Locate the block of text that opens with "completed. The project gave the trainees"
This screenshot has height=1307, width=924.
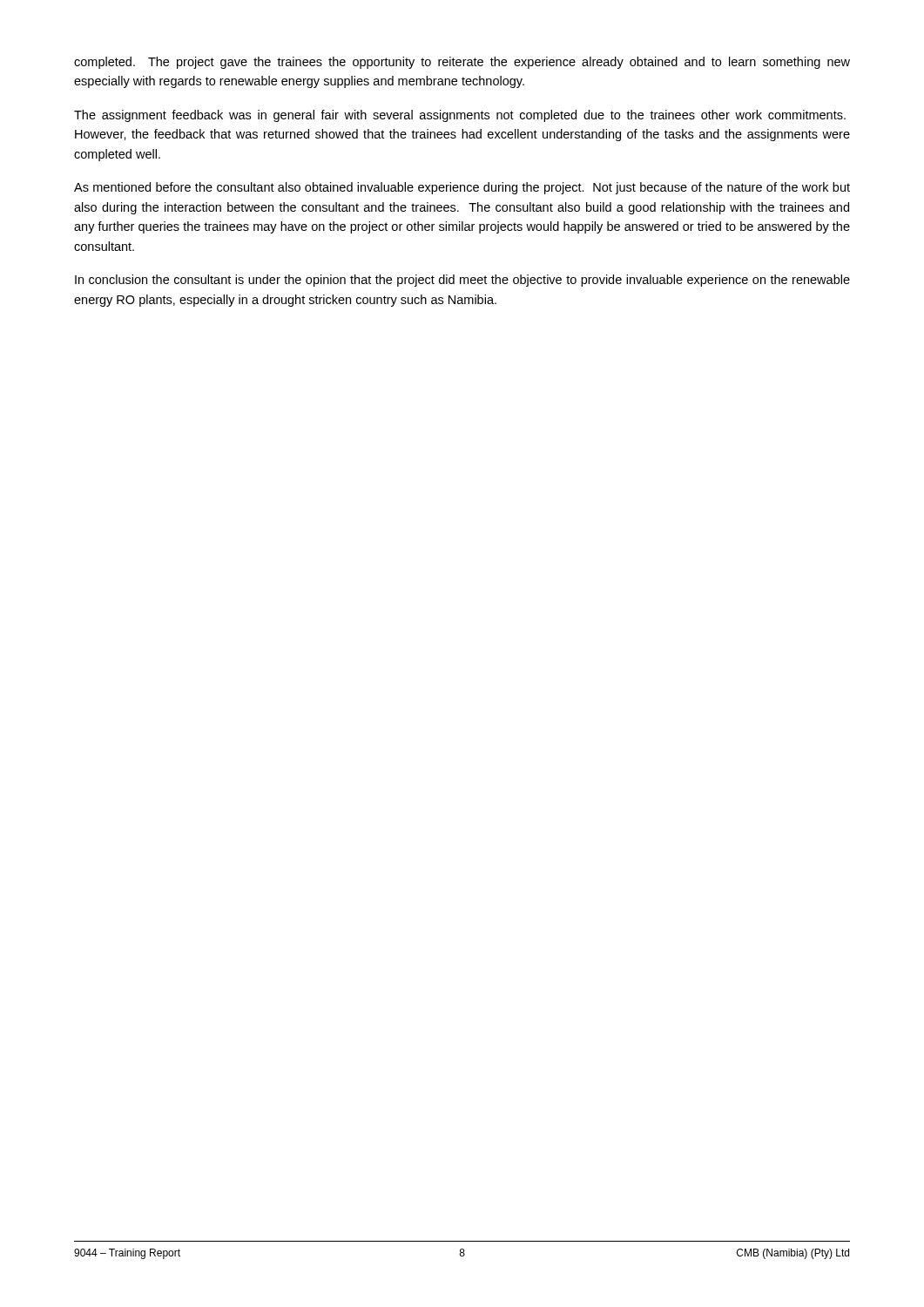pos(462,72)
